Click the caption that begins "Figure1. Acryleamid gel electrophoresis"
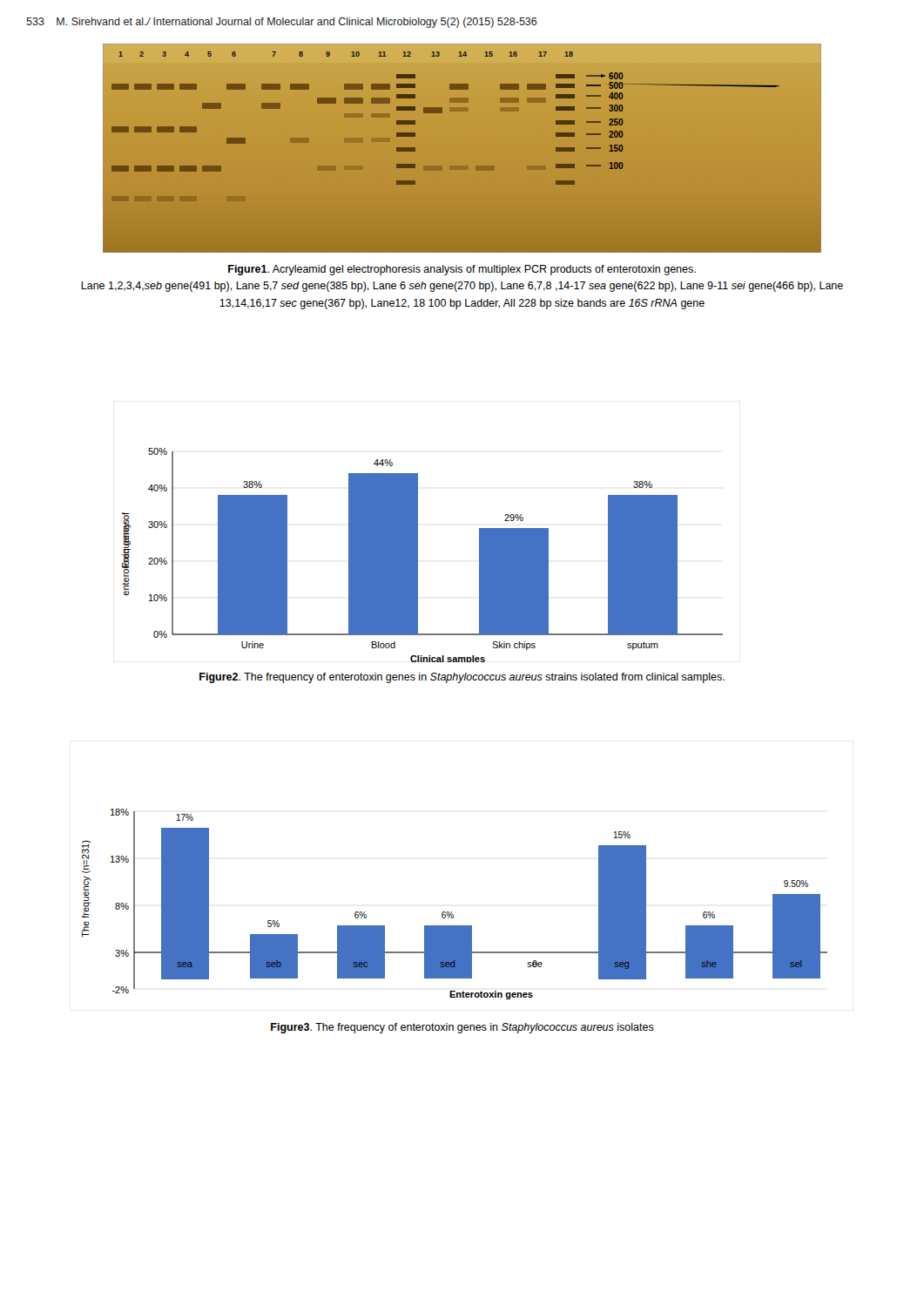924x1307 pixels. (462, 286)
